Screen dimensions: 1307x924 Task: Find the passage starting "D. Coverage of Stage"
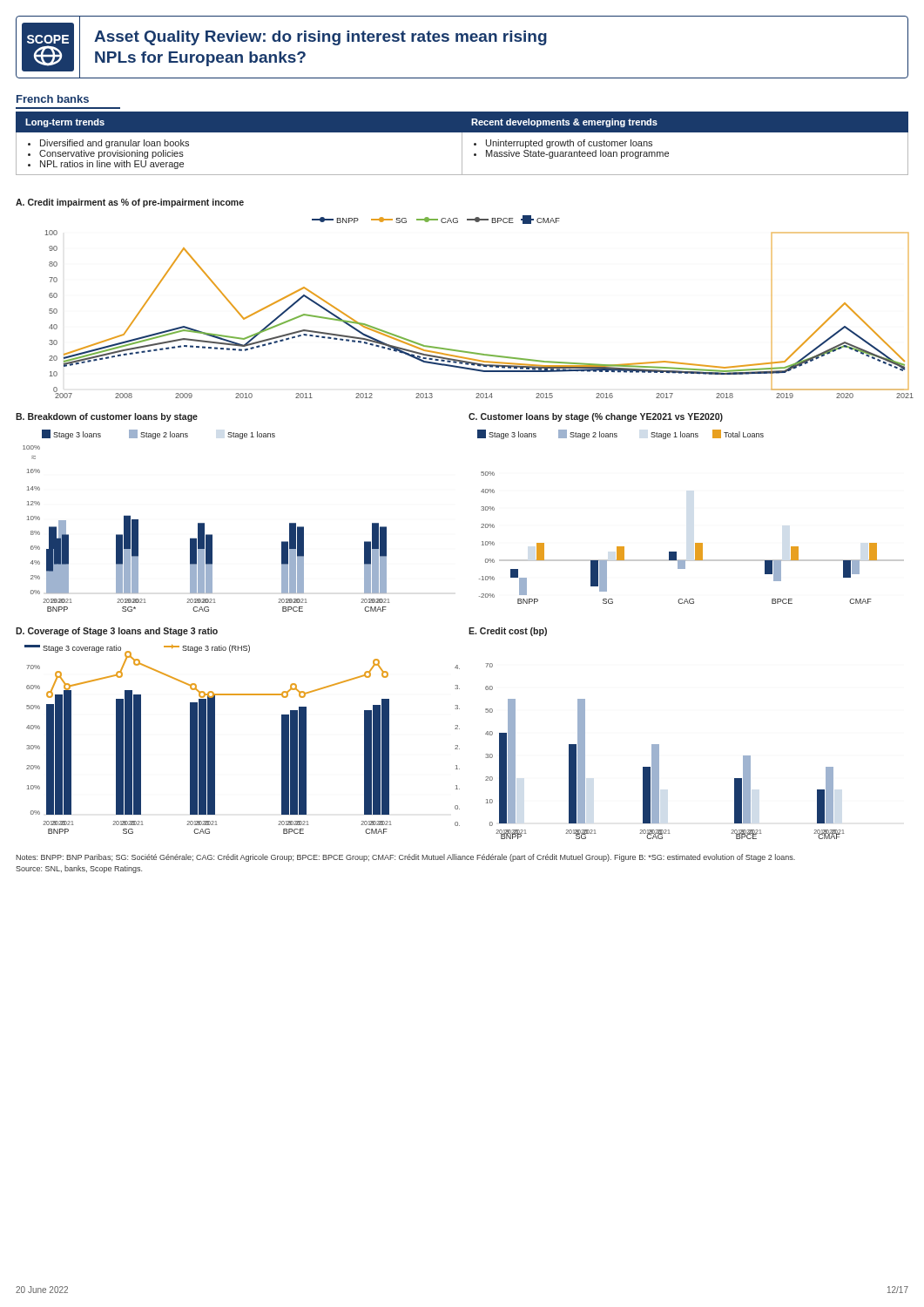pos(117,631)
